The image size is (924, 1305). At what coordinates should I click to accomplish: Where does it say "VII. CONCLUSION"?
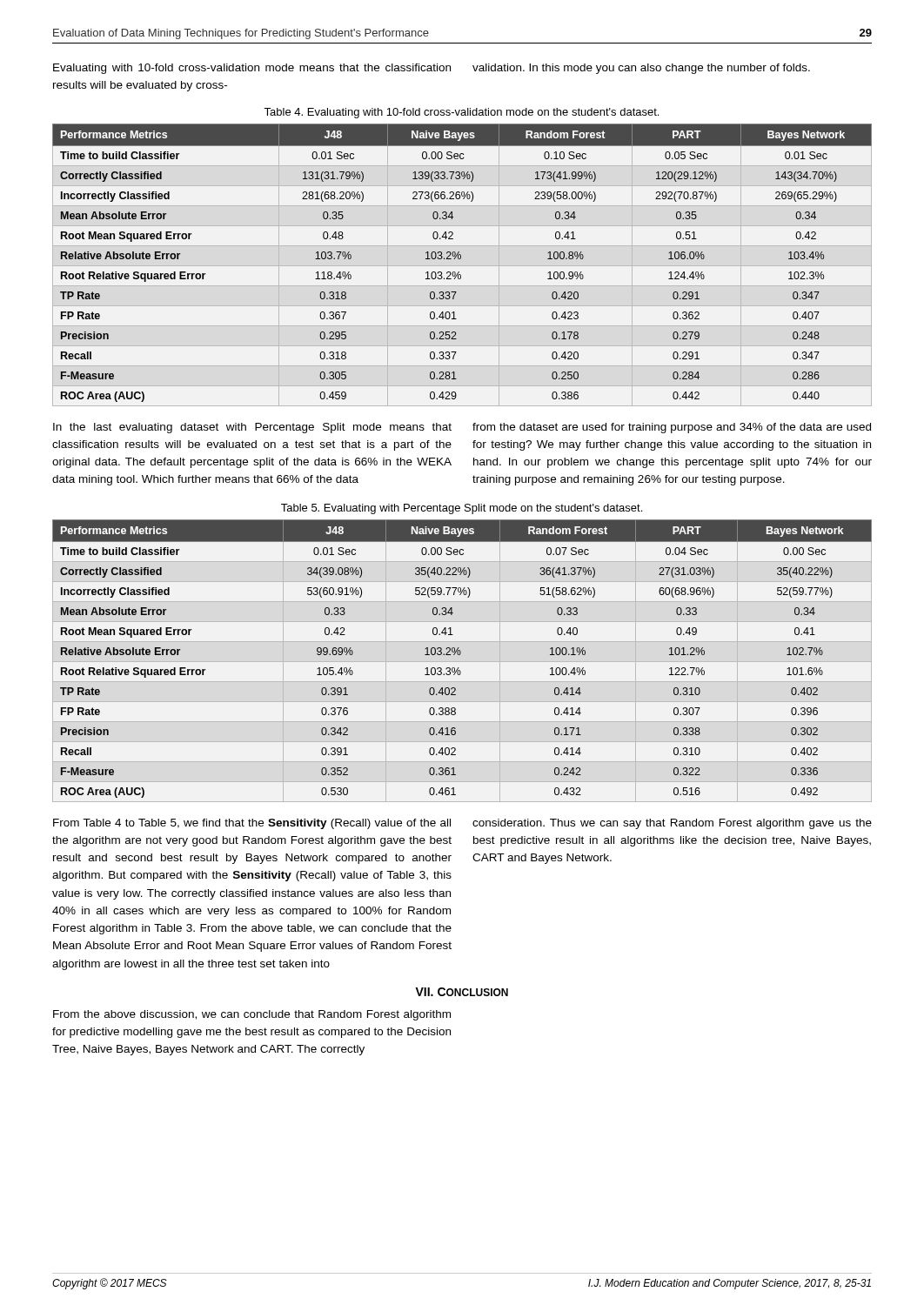click(462, 992)
